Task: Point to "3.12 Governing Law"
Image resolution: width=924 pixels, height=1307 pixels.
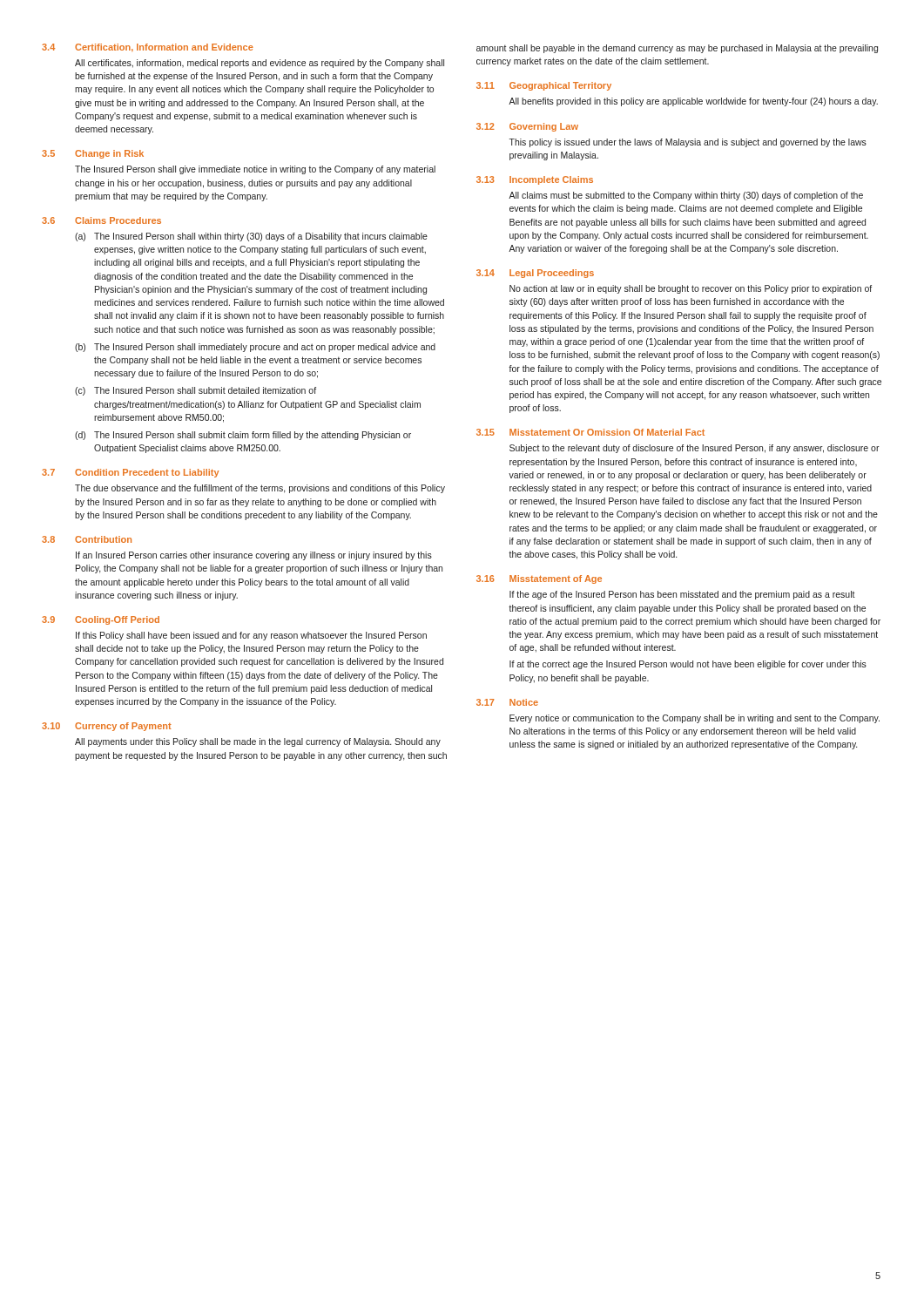Action: pos(527,126)
